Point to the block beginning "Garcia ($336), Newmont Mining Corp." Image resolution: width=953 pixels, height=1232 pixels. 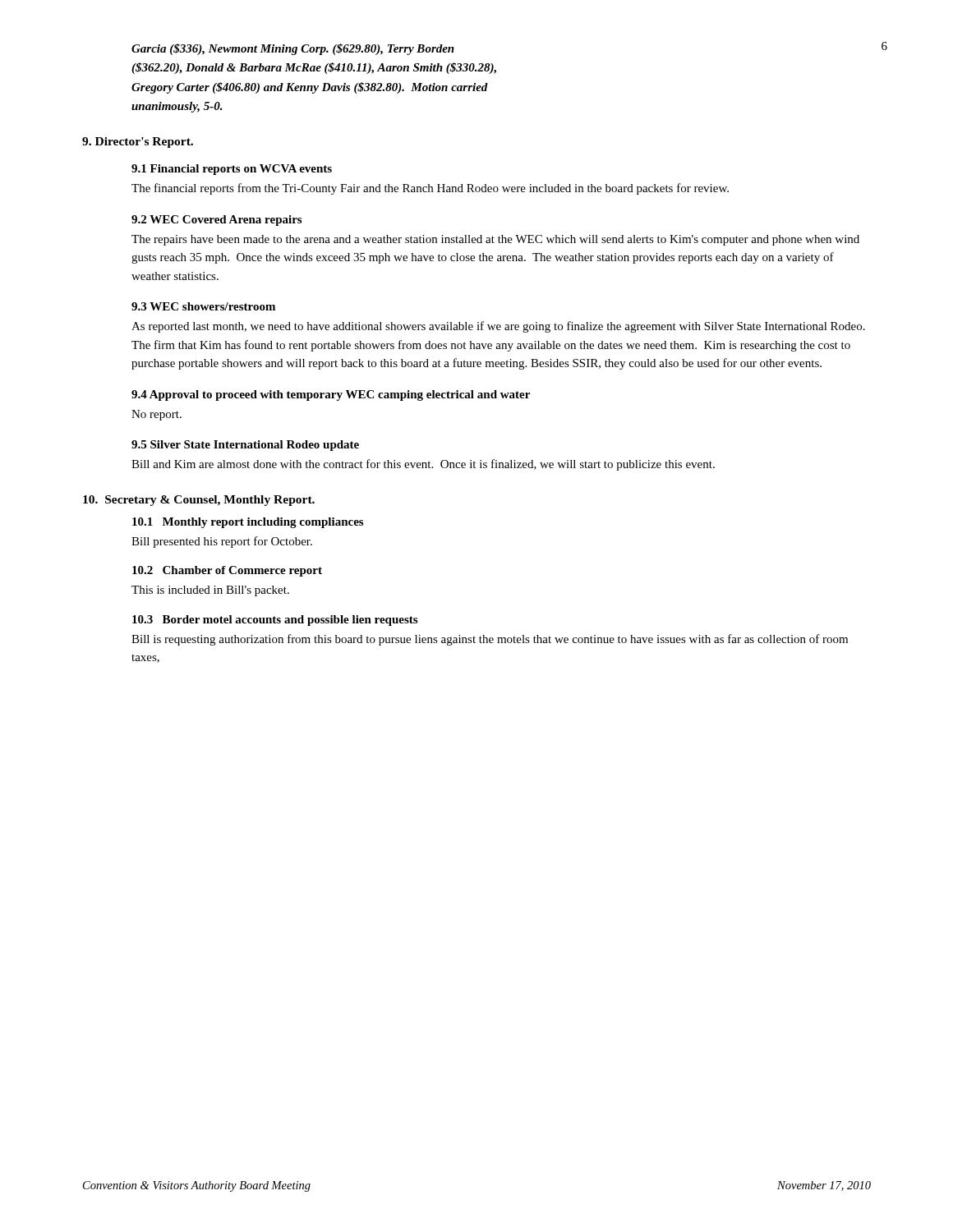[x=314, y=77]
